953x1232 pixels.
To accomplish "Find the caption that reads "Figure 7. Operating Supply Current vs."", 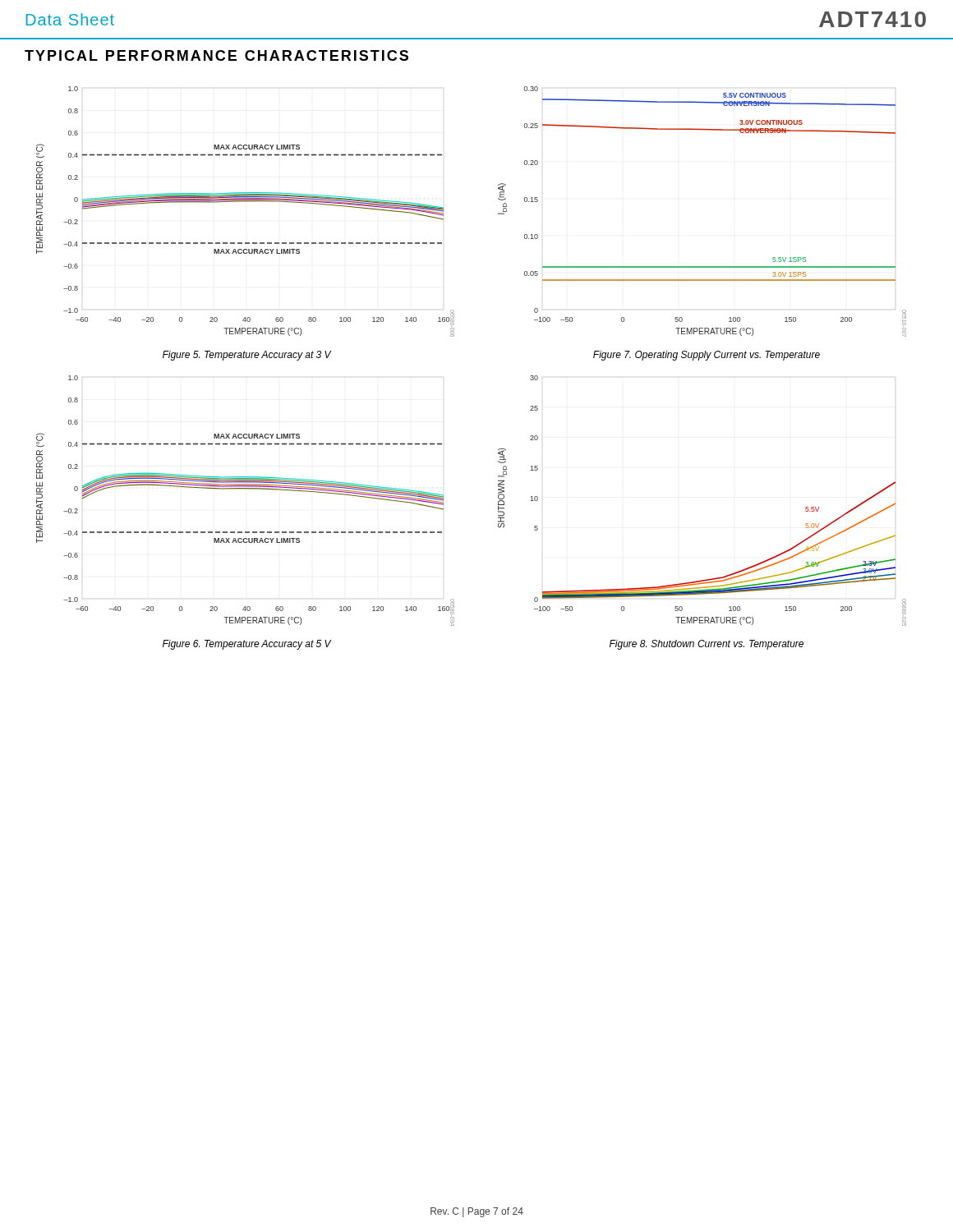I will tap(707, 355).
